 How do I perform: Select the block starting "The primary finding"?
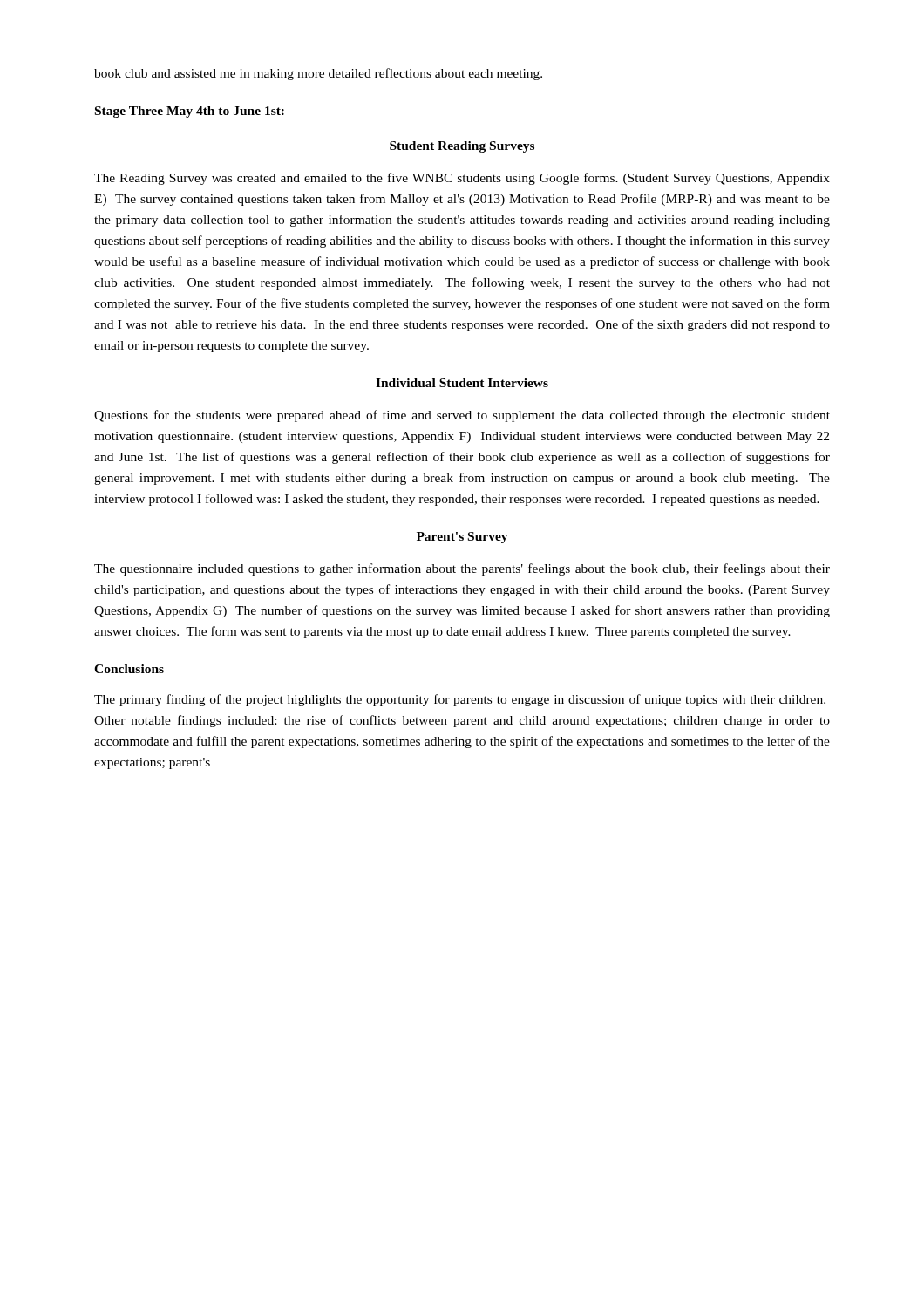[x=462, y=731]
